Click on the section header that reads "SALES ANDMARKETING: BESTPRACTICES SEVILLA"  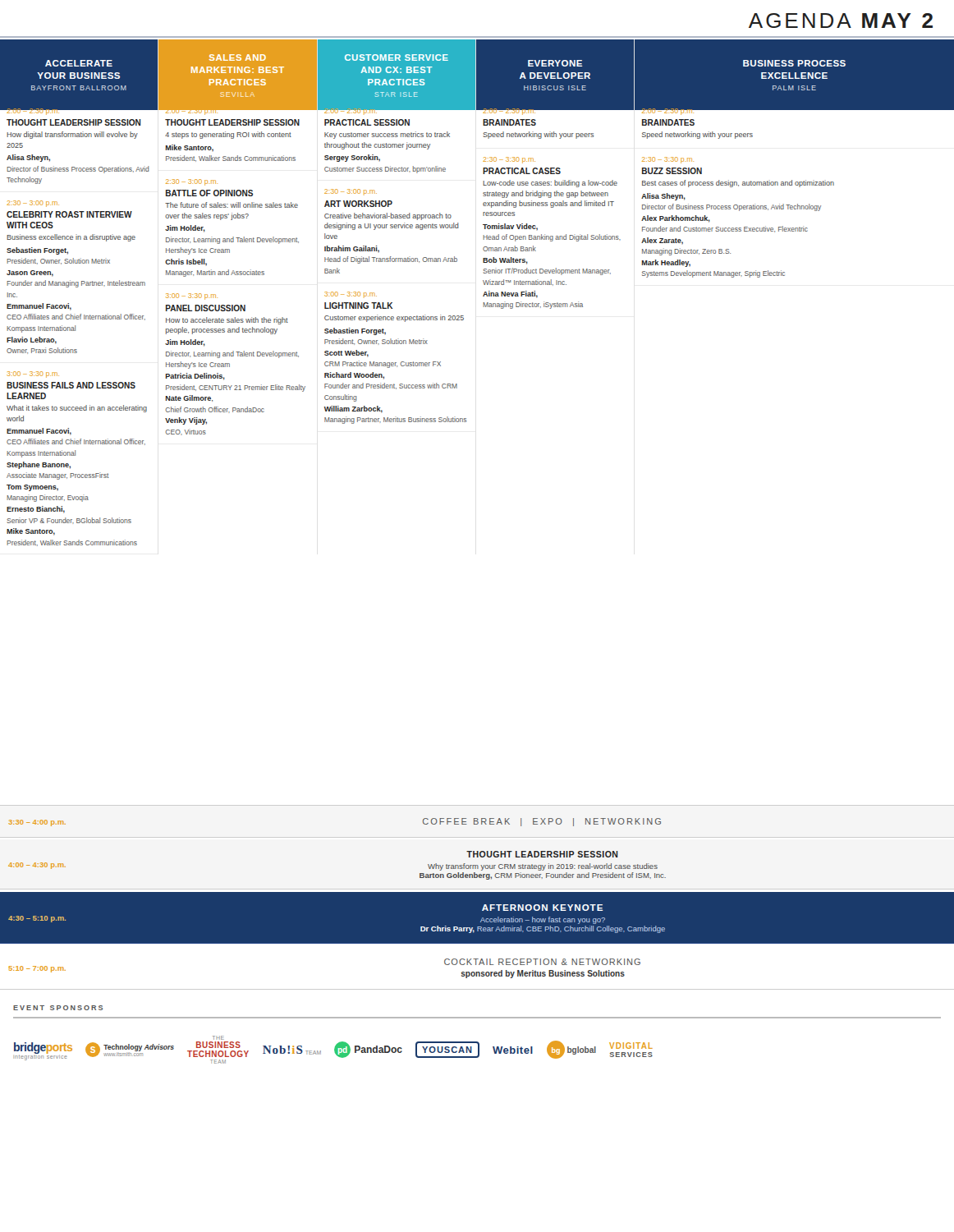(238, 76)
